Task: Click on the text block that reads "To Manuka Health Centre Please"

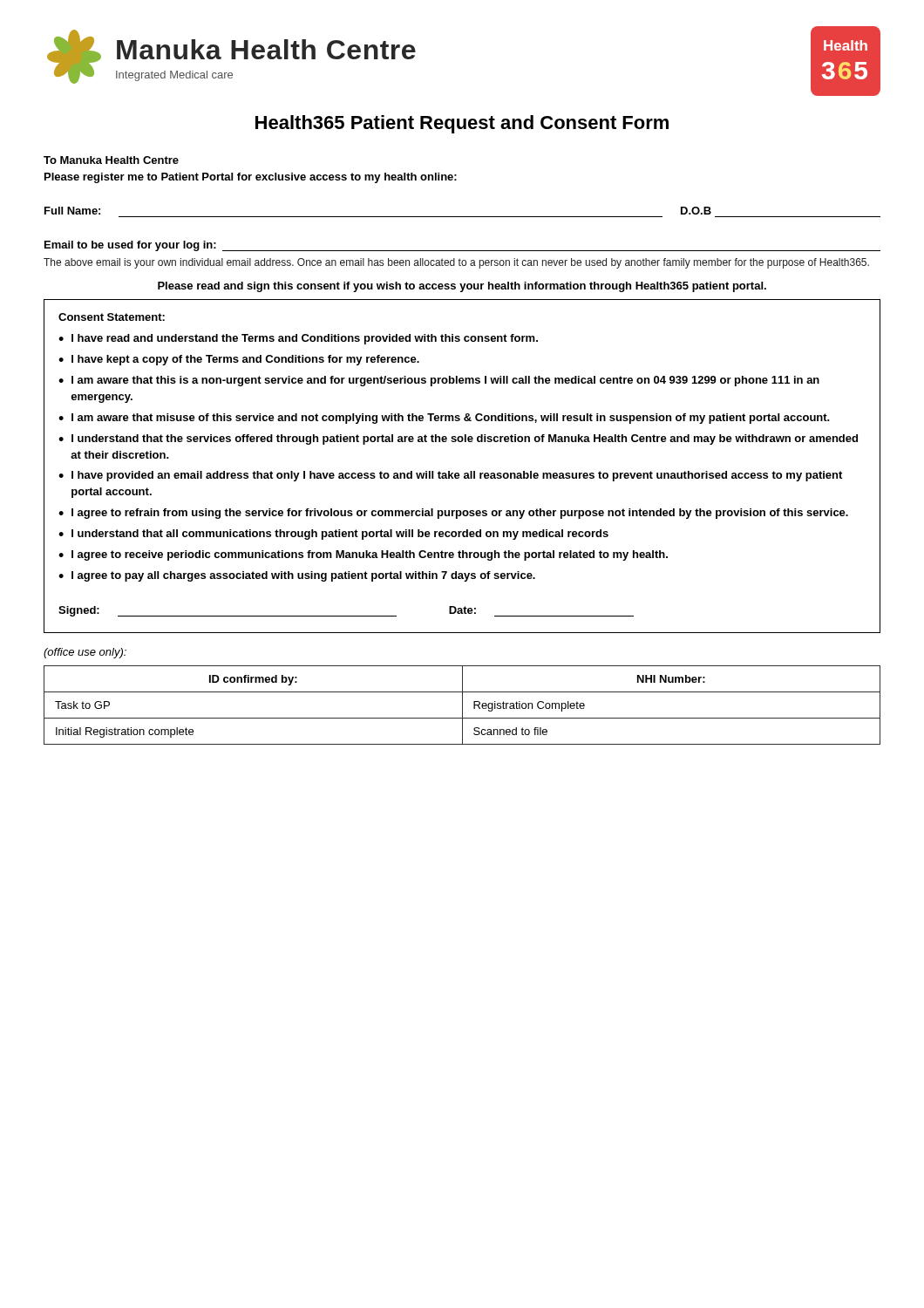Action: 462,168
